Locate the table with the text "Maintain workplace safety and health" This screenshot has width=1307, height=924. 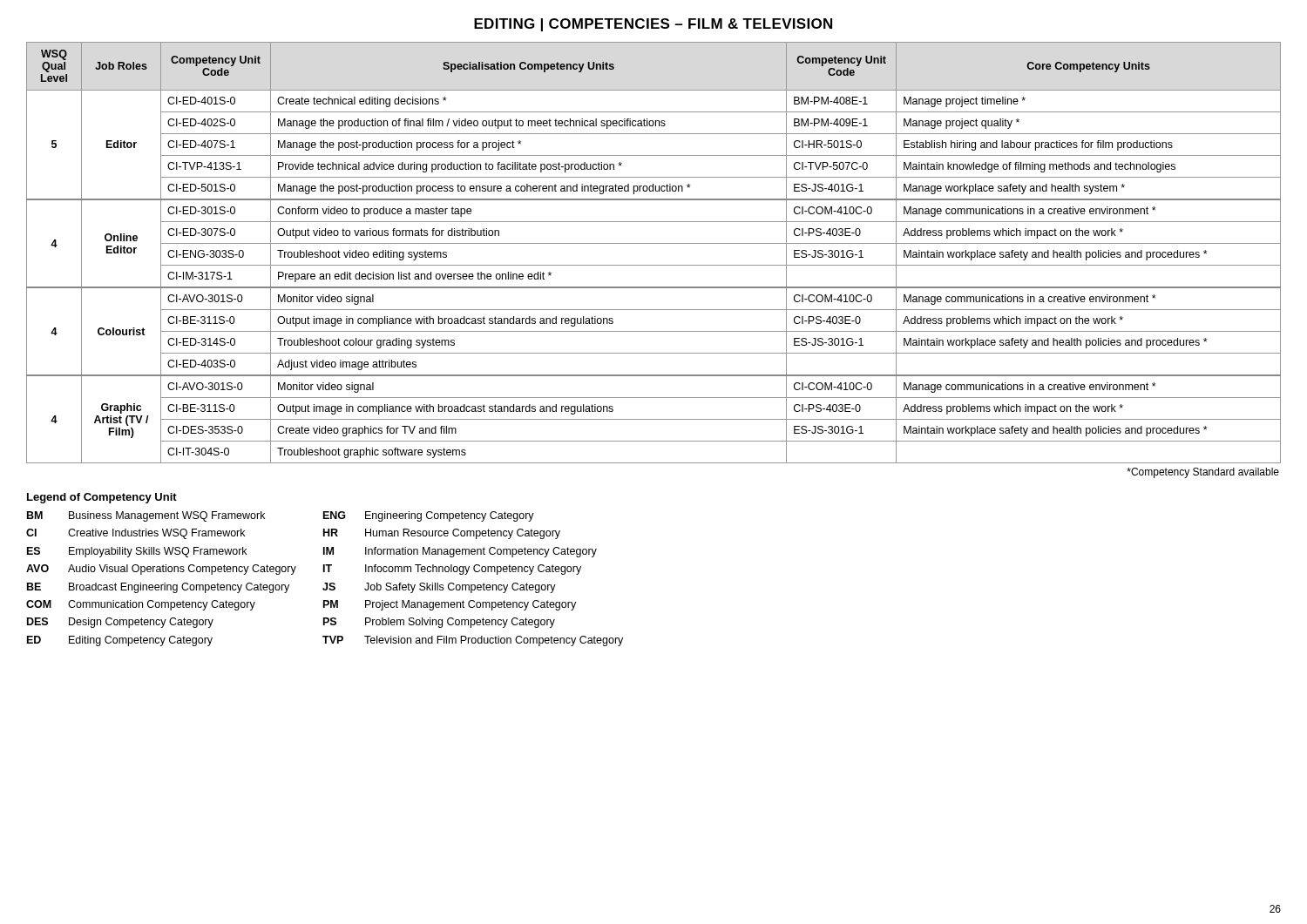654,253
